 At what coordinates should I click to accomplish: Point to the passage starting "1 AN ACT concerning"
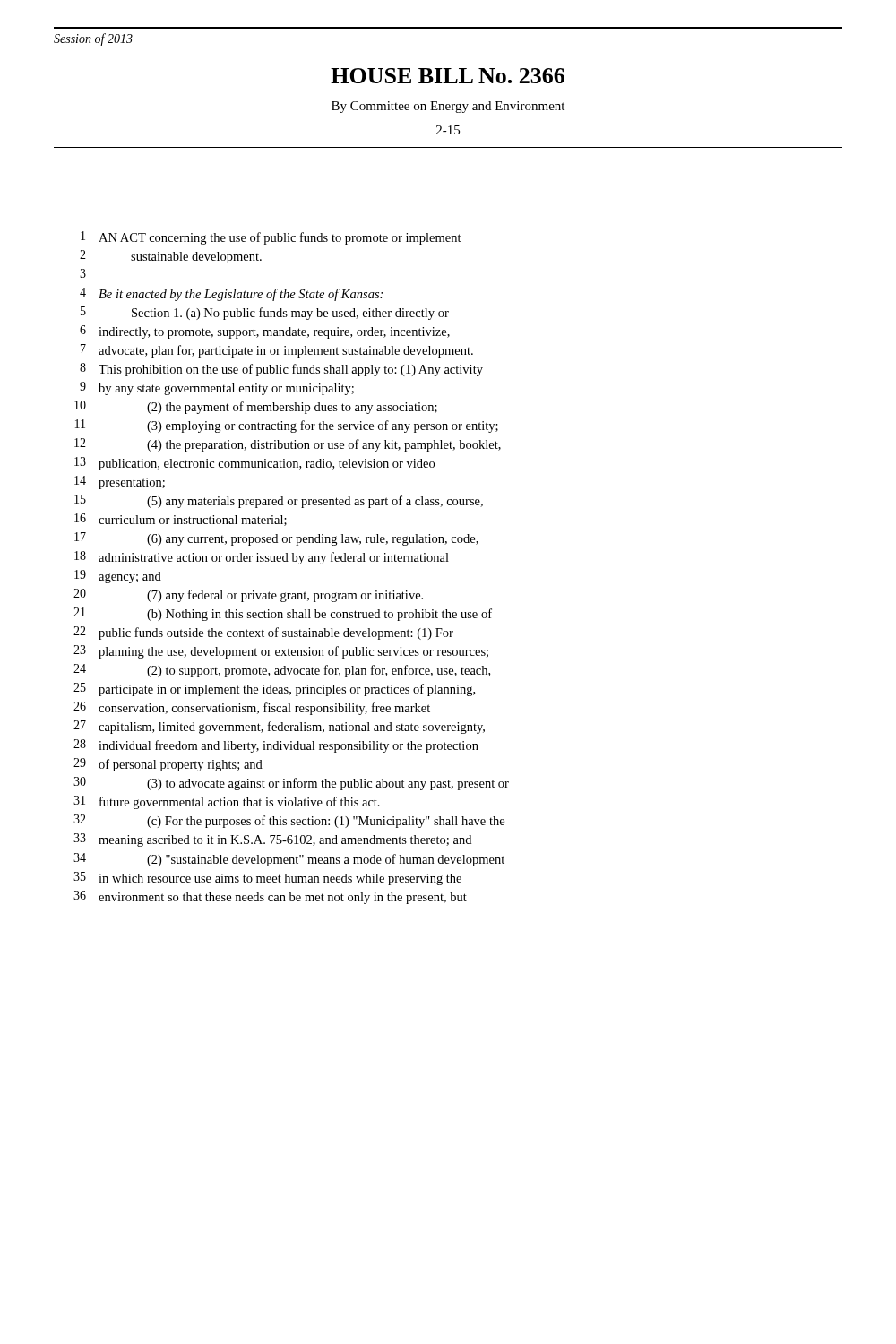448,238
